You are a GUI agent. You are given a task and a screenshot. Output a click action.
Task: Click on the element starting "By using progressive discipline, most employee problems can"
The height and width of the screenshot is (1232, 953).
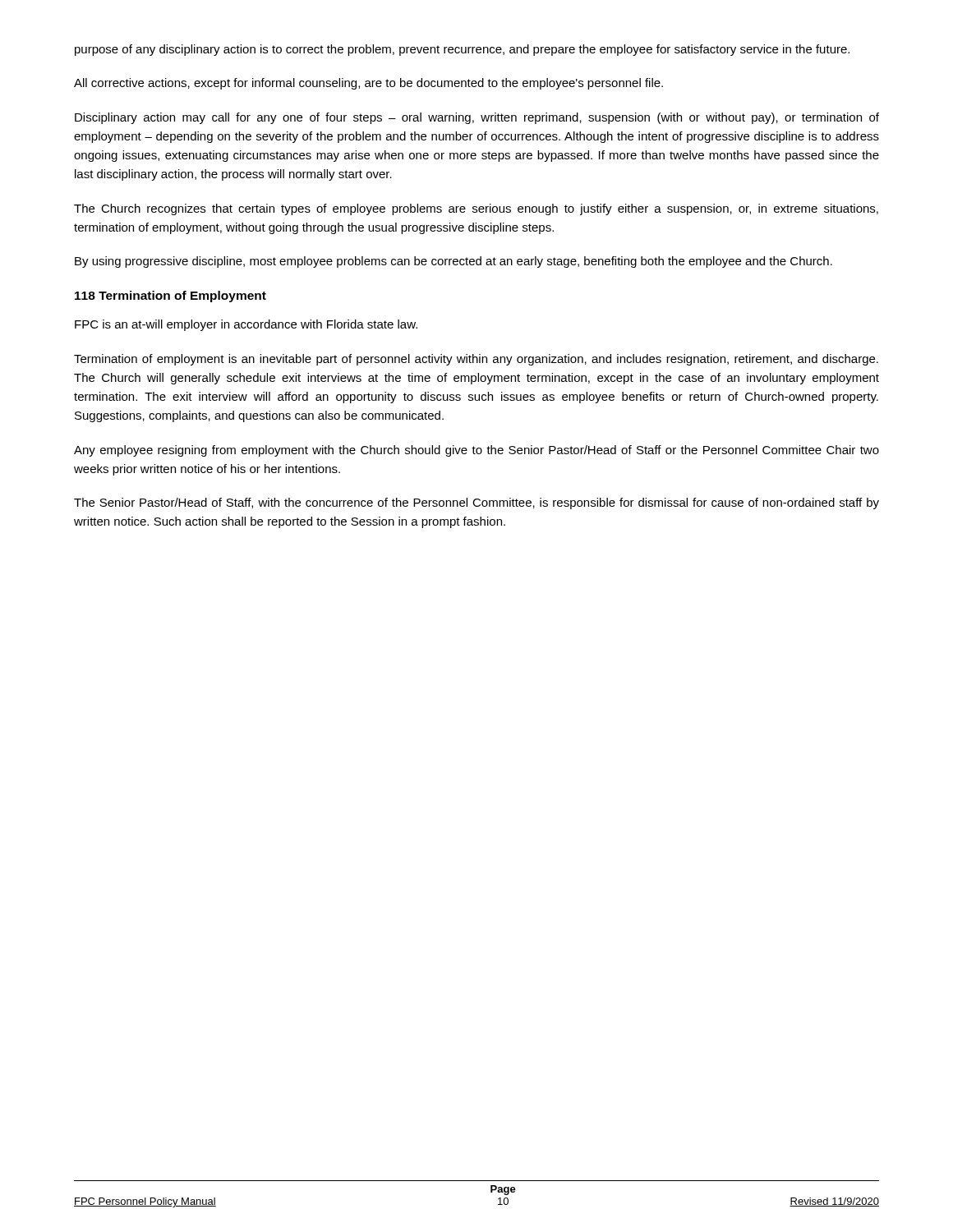(453, 261)
